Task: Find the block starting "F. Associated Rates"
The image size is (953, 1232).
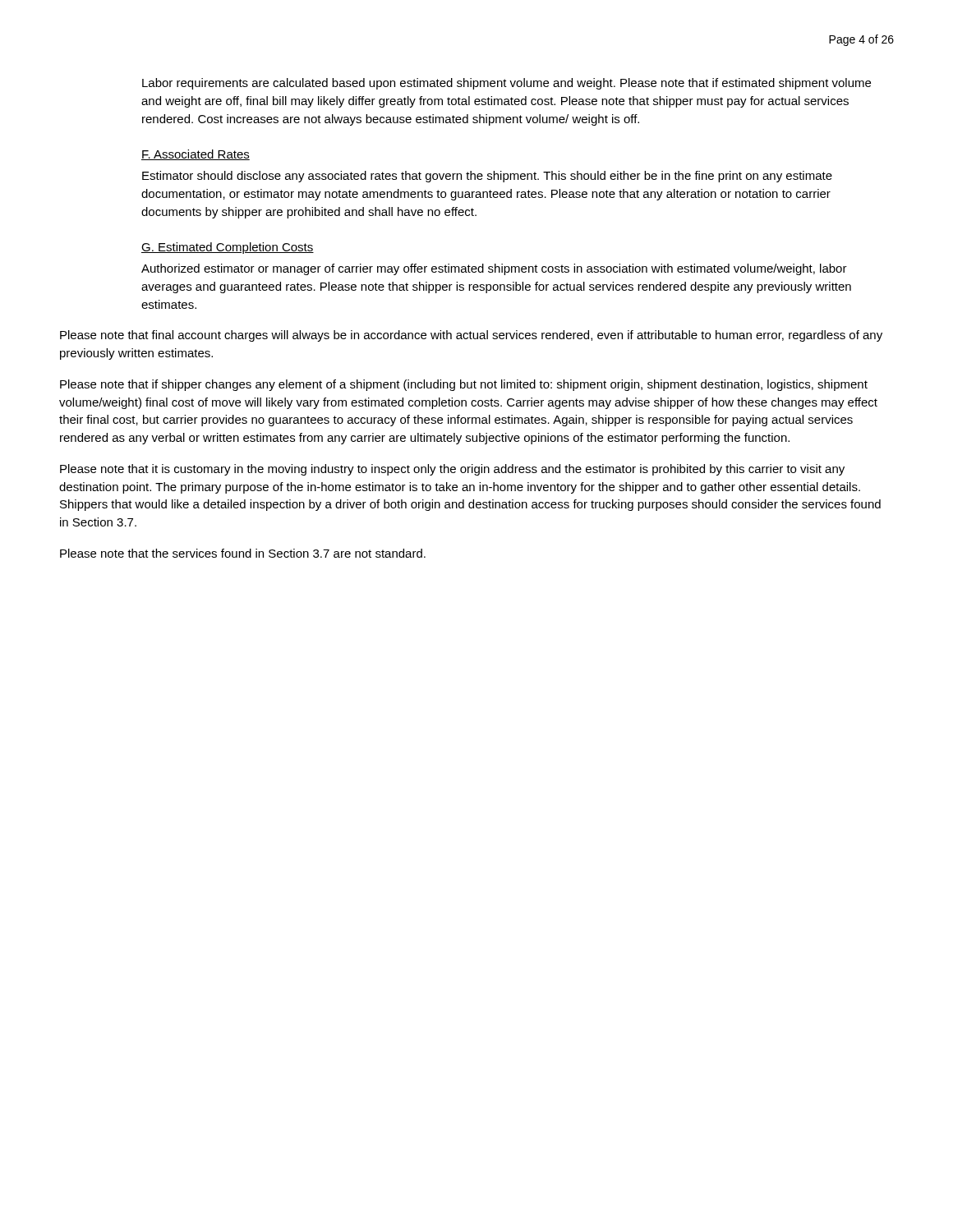Action: point(195,154)
